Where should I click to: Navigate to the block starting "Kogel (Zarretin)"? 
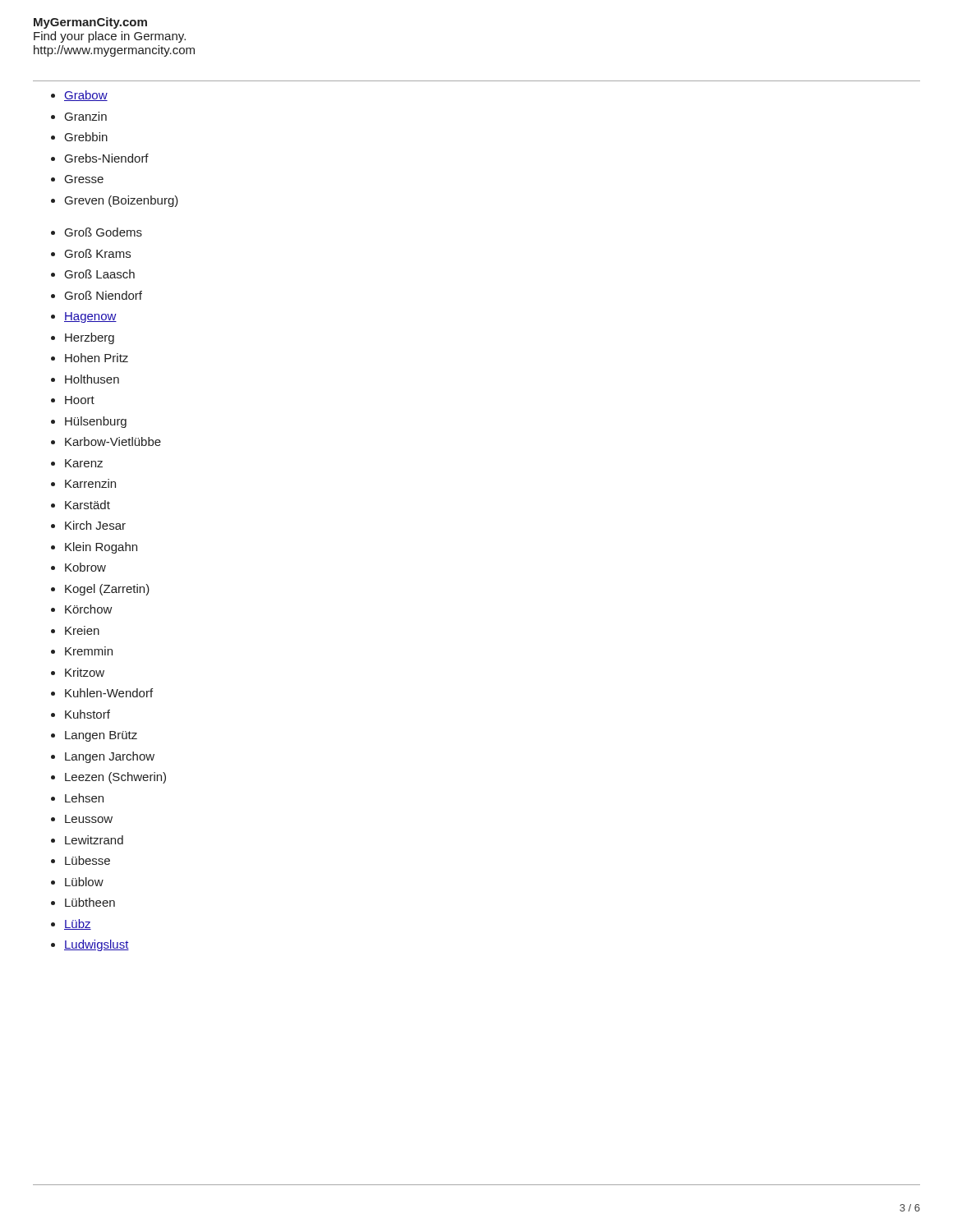pyautogui.click(x=107, y=590)
